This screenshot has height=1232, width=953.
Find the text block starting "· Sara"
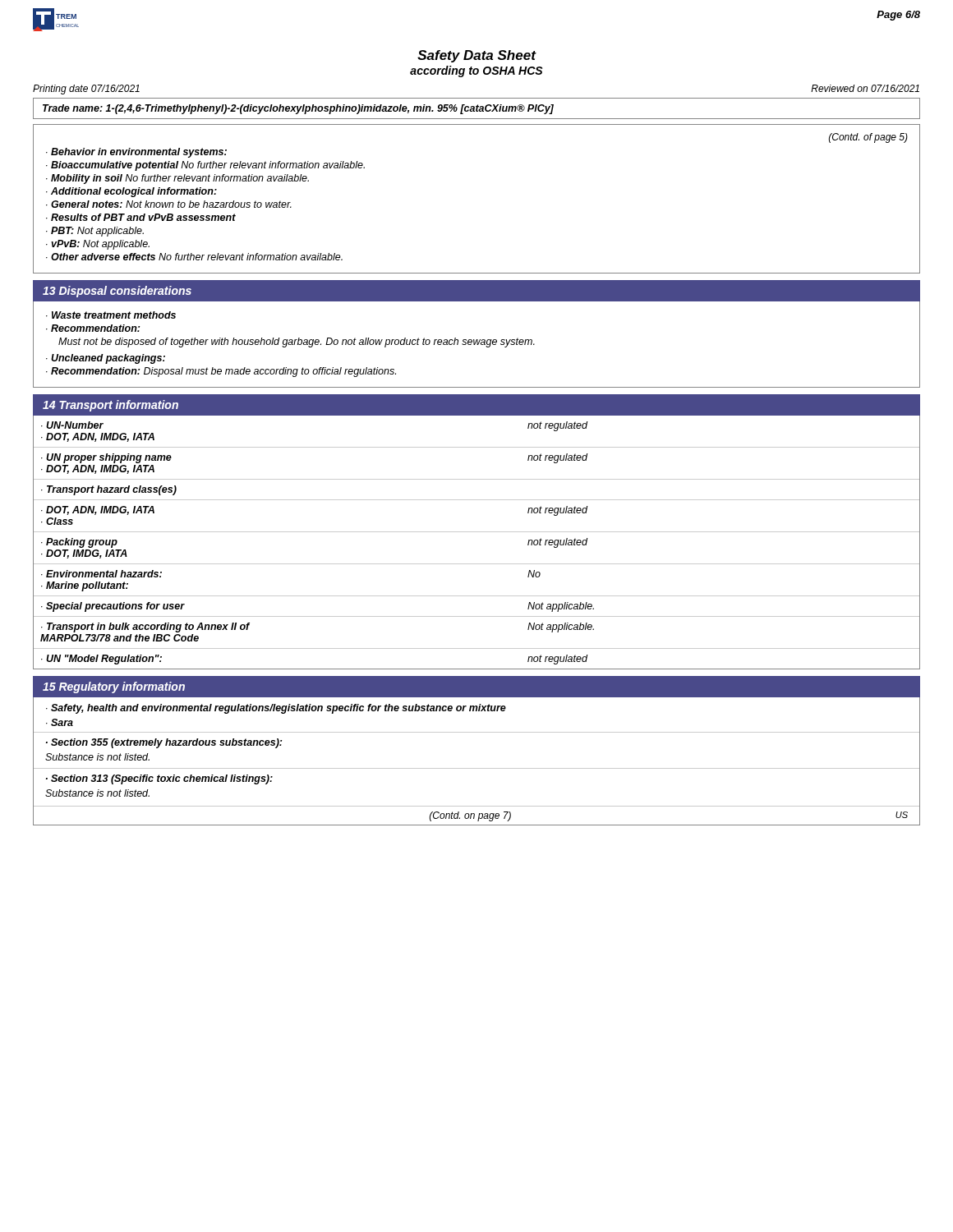pos(59,723)
